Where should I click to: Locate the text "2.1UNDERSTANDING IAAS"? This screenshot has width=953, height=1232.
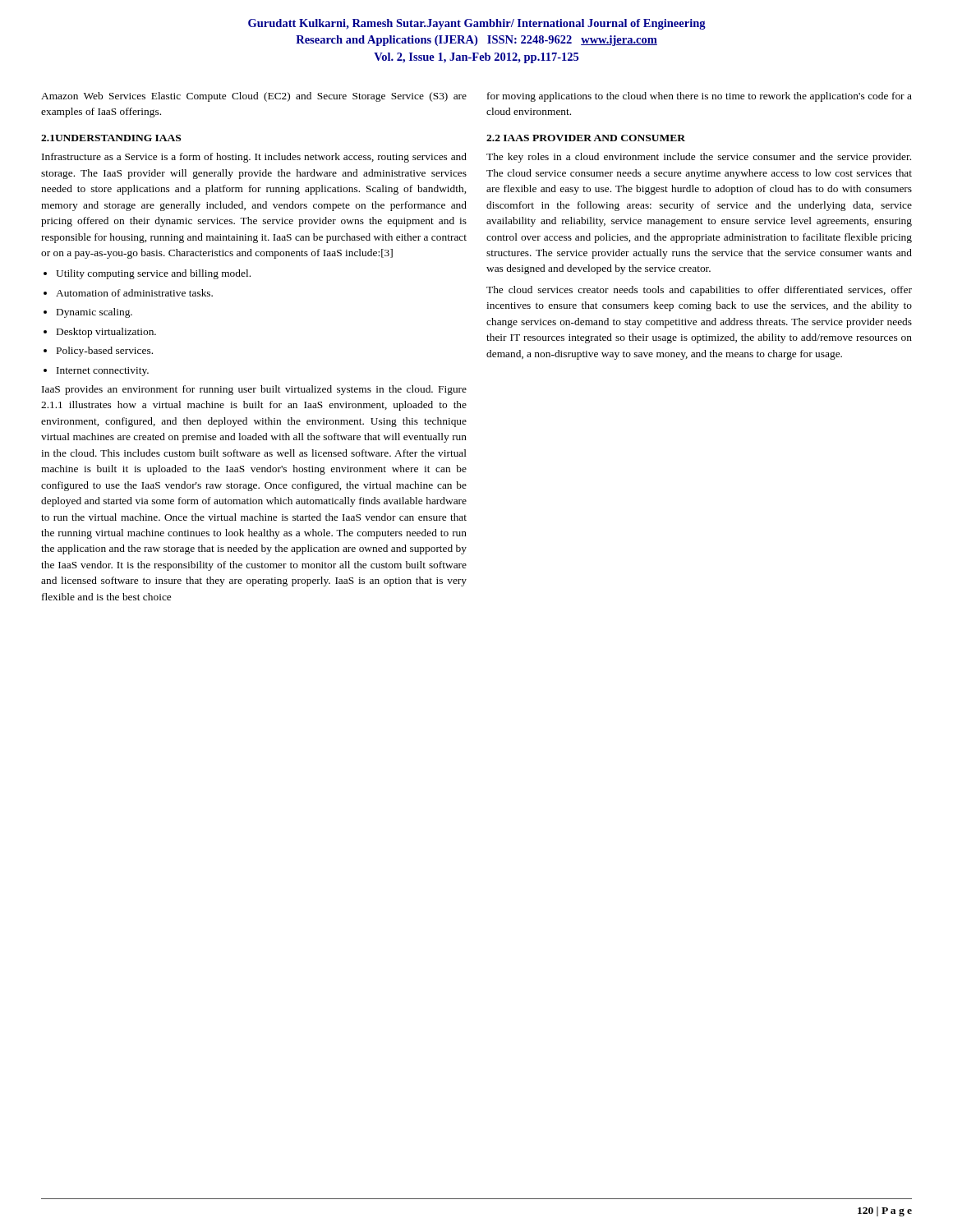point(111,137)
